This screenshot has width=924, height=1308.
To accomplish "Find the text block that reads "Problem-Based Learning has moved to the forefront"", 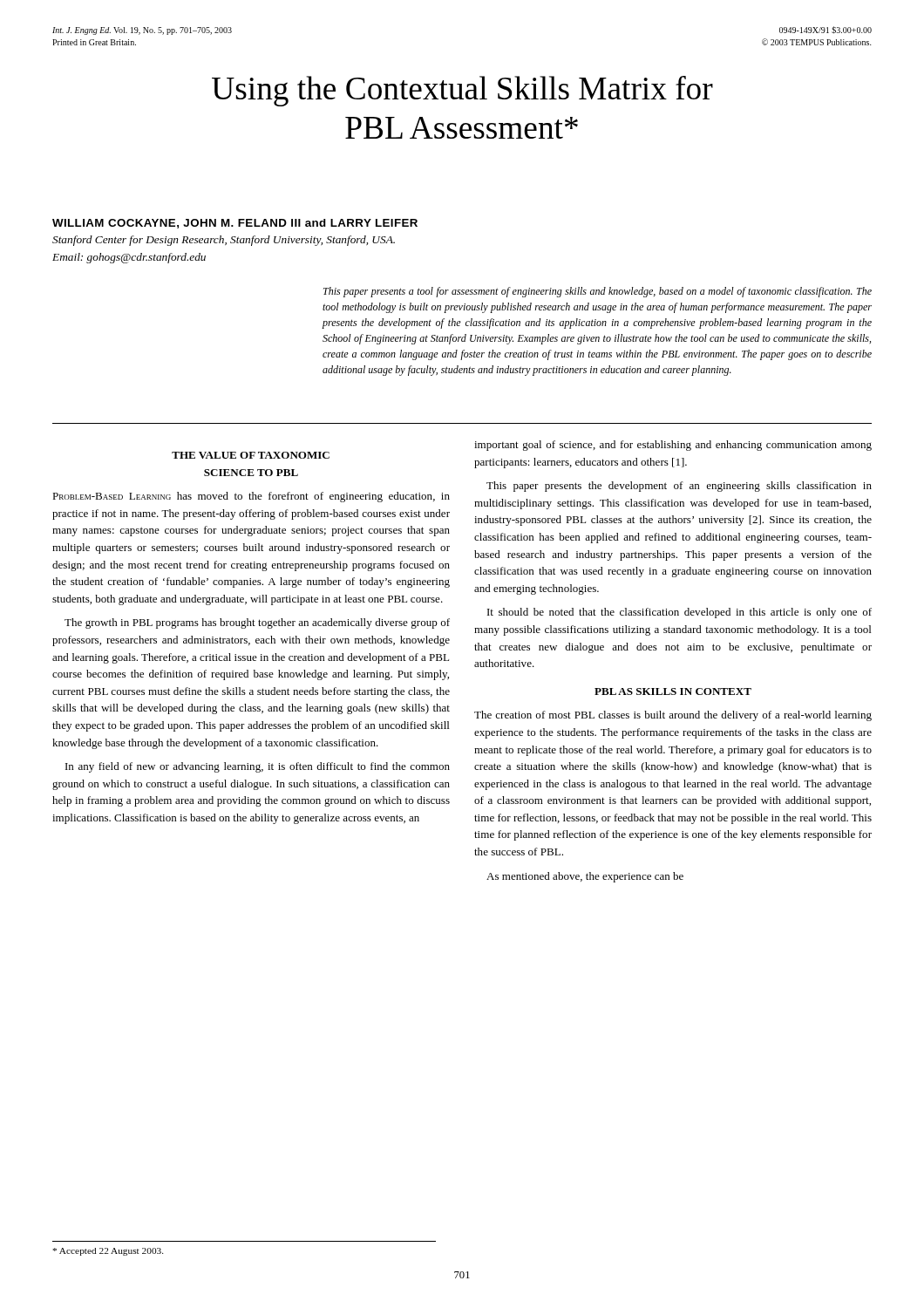I will pos(251,657).
